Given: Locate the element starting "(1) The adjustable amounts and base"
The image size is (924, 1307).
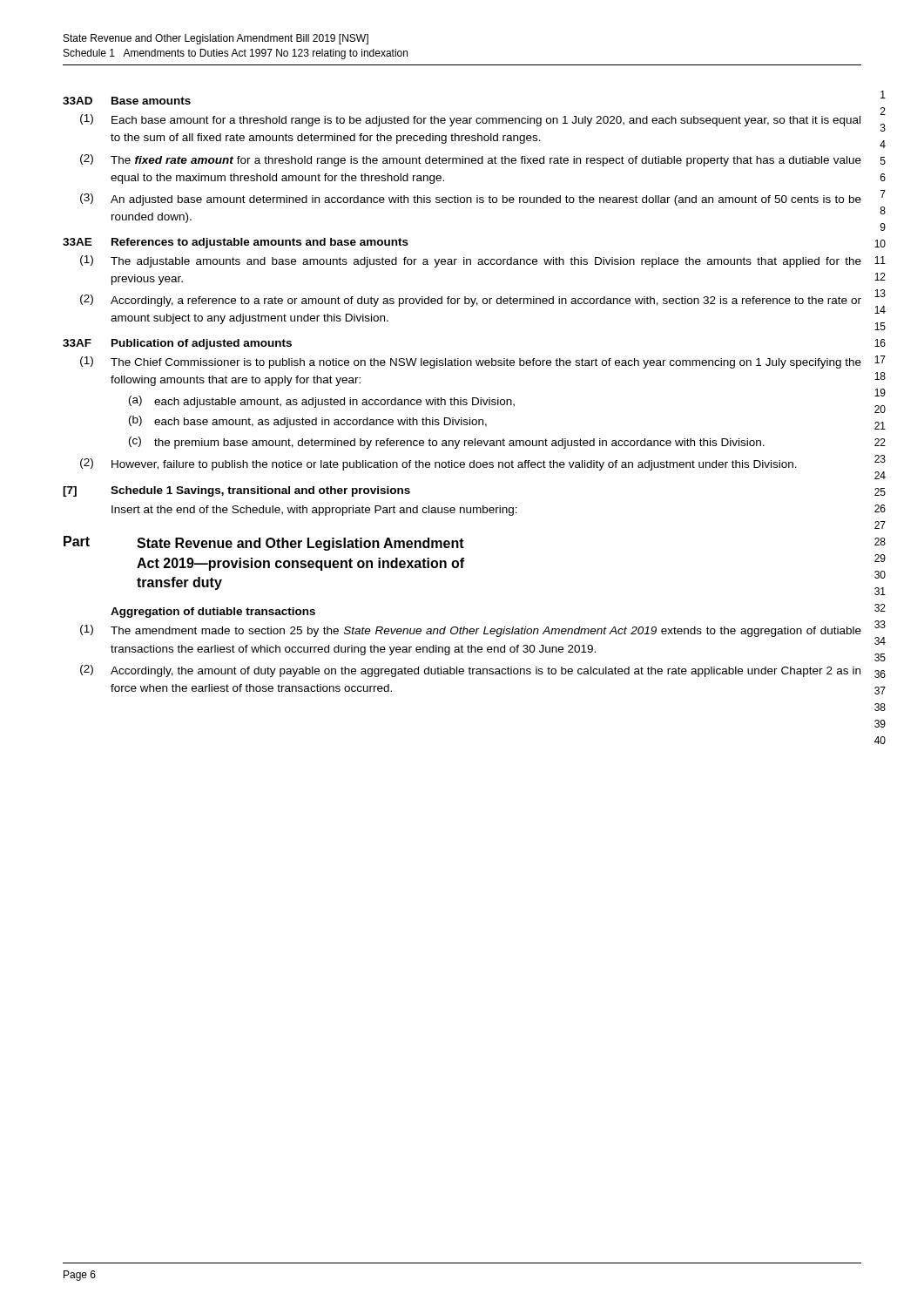Looking at the screenshot, I should coord(462,270).
